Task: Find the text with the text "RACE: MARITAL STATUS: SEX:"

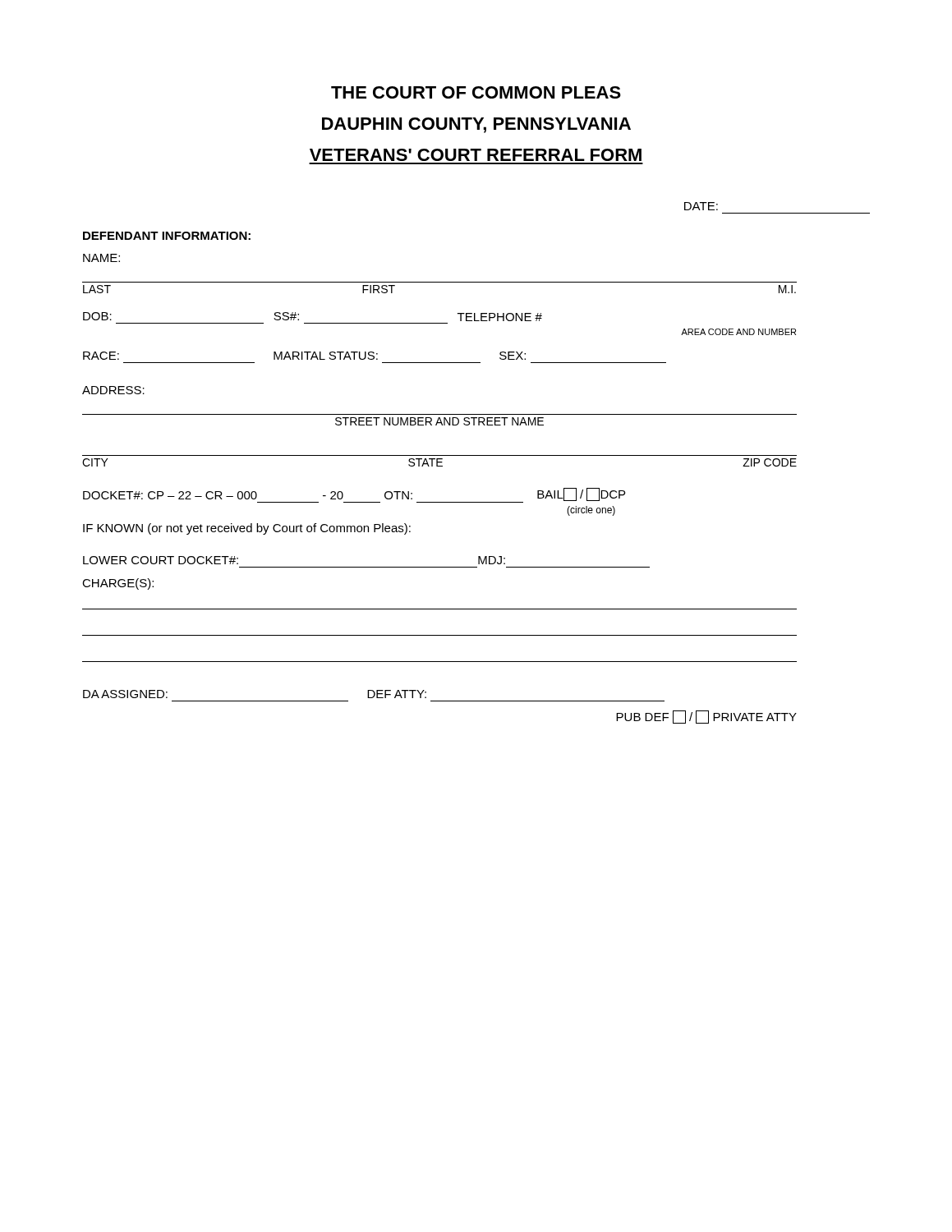Action: click(x=374, y=356)
